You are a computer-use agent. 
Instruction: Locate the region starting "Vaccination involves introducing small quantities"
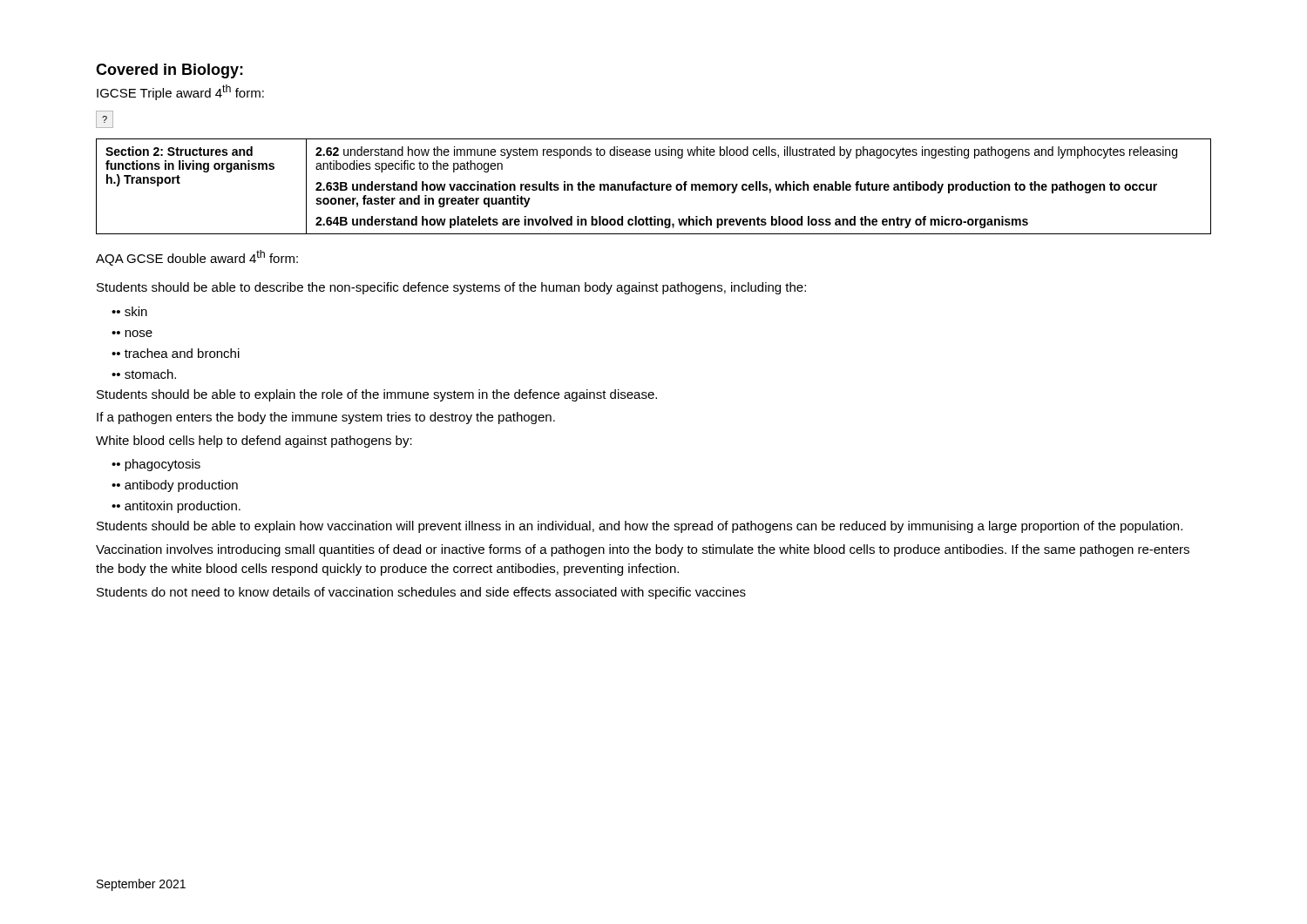[x=643, y=558]
